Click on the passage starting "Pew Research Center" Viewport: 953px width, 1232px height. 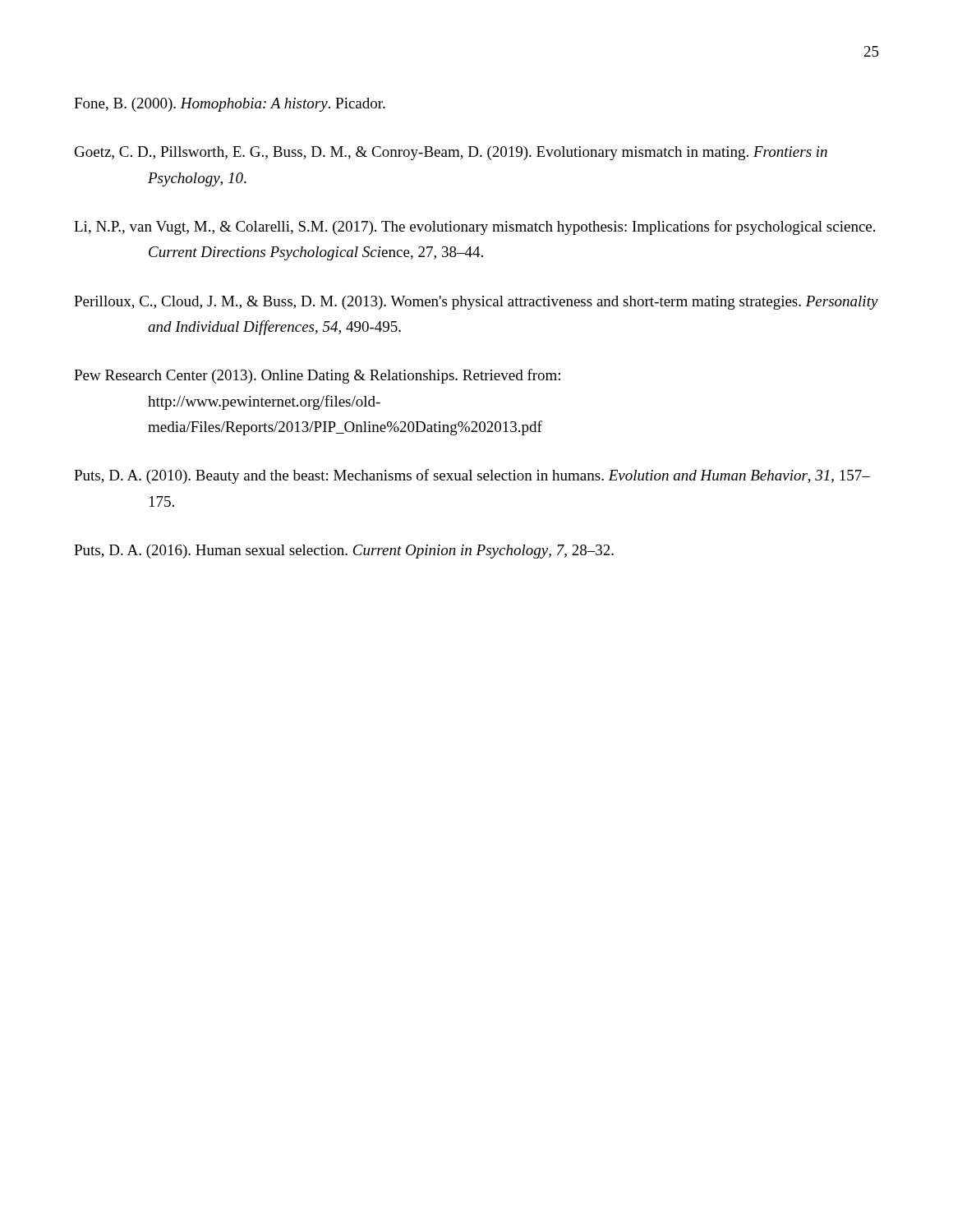318,401
